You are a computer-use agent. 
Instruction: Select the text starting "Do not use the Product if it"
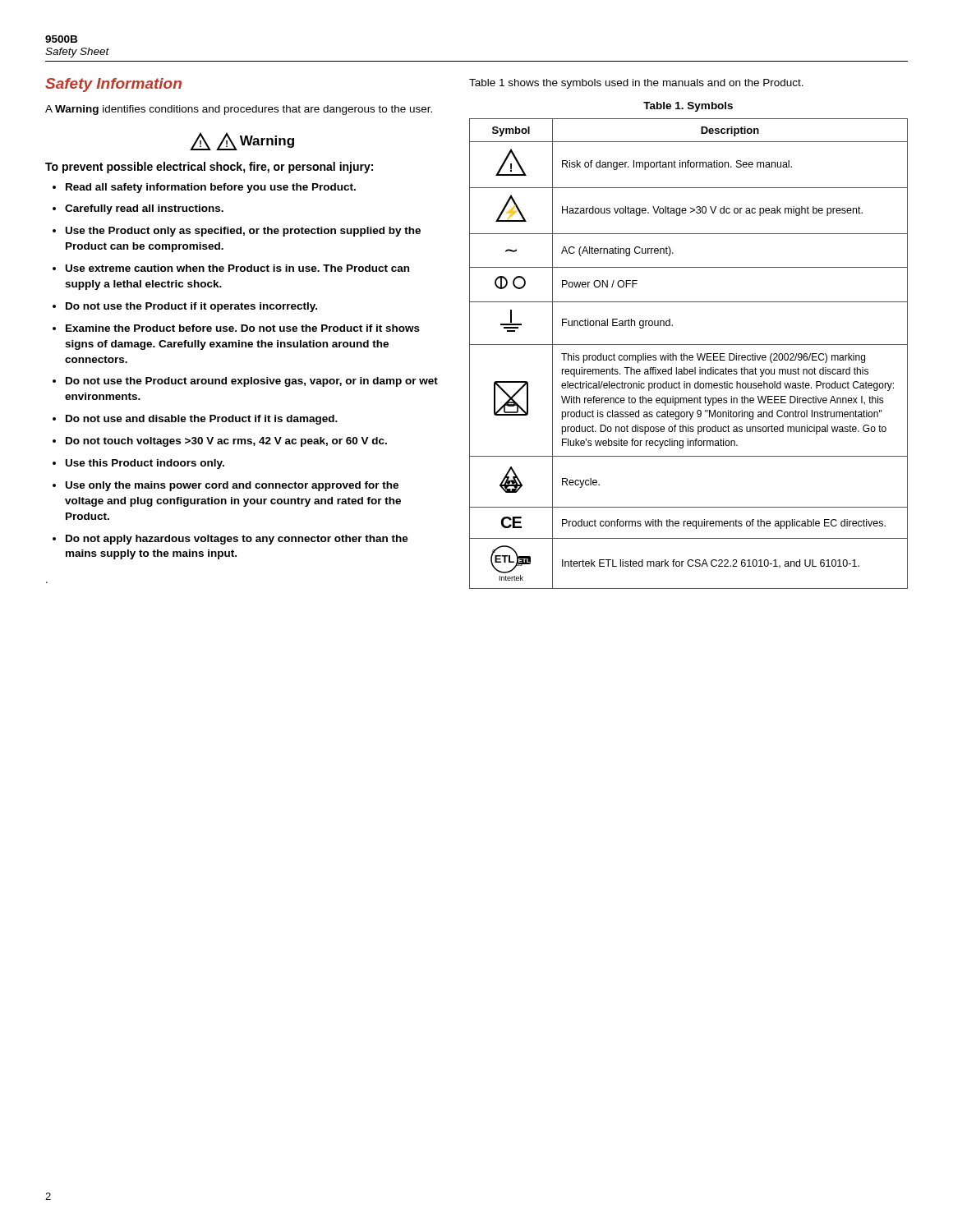coord(191,306)
